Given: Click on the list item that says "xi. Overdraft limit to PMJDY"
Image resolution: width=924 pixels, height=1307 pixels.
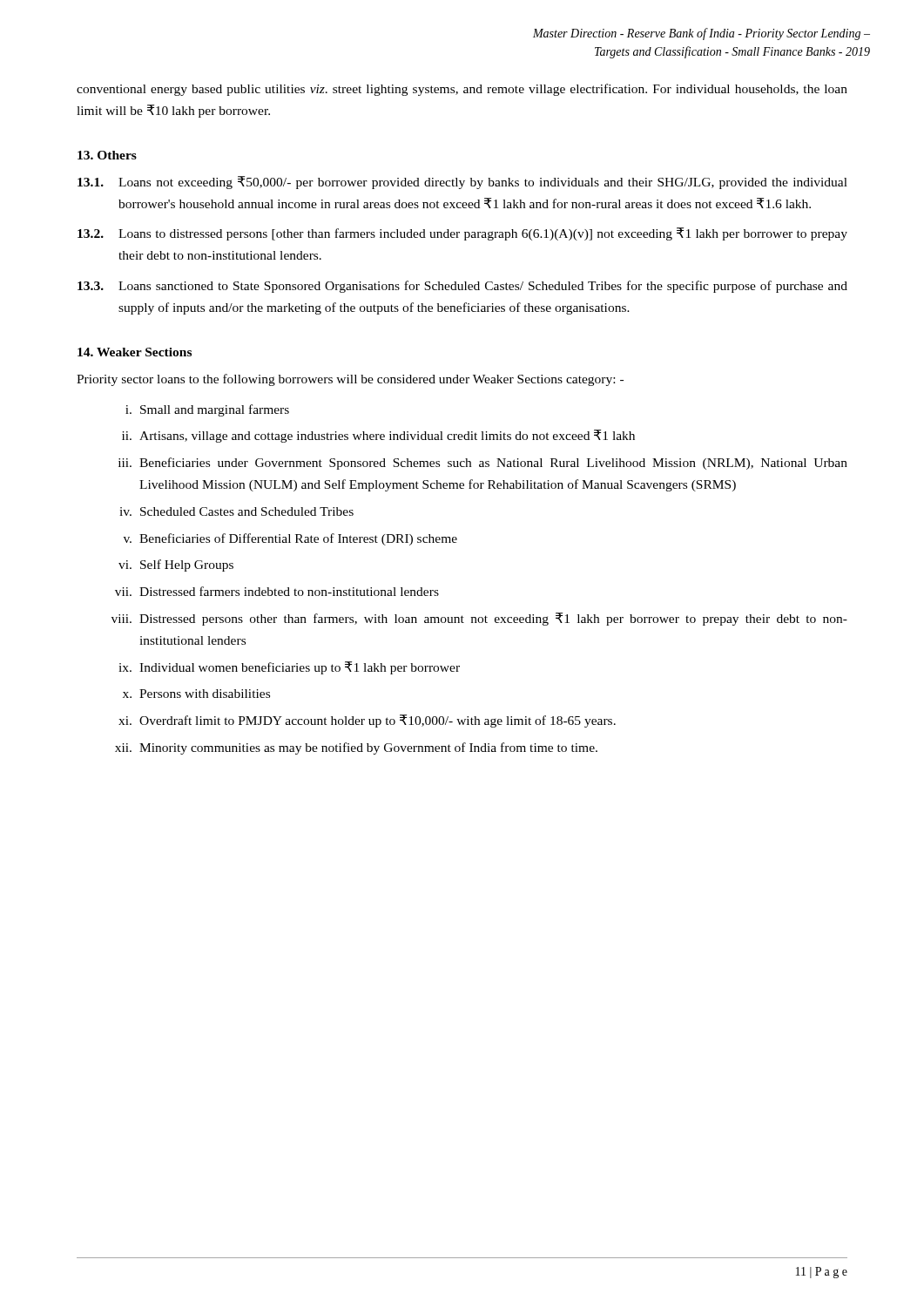Looking at the screenshot, I should pos(470,721).
